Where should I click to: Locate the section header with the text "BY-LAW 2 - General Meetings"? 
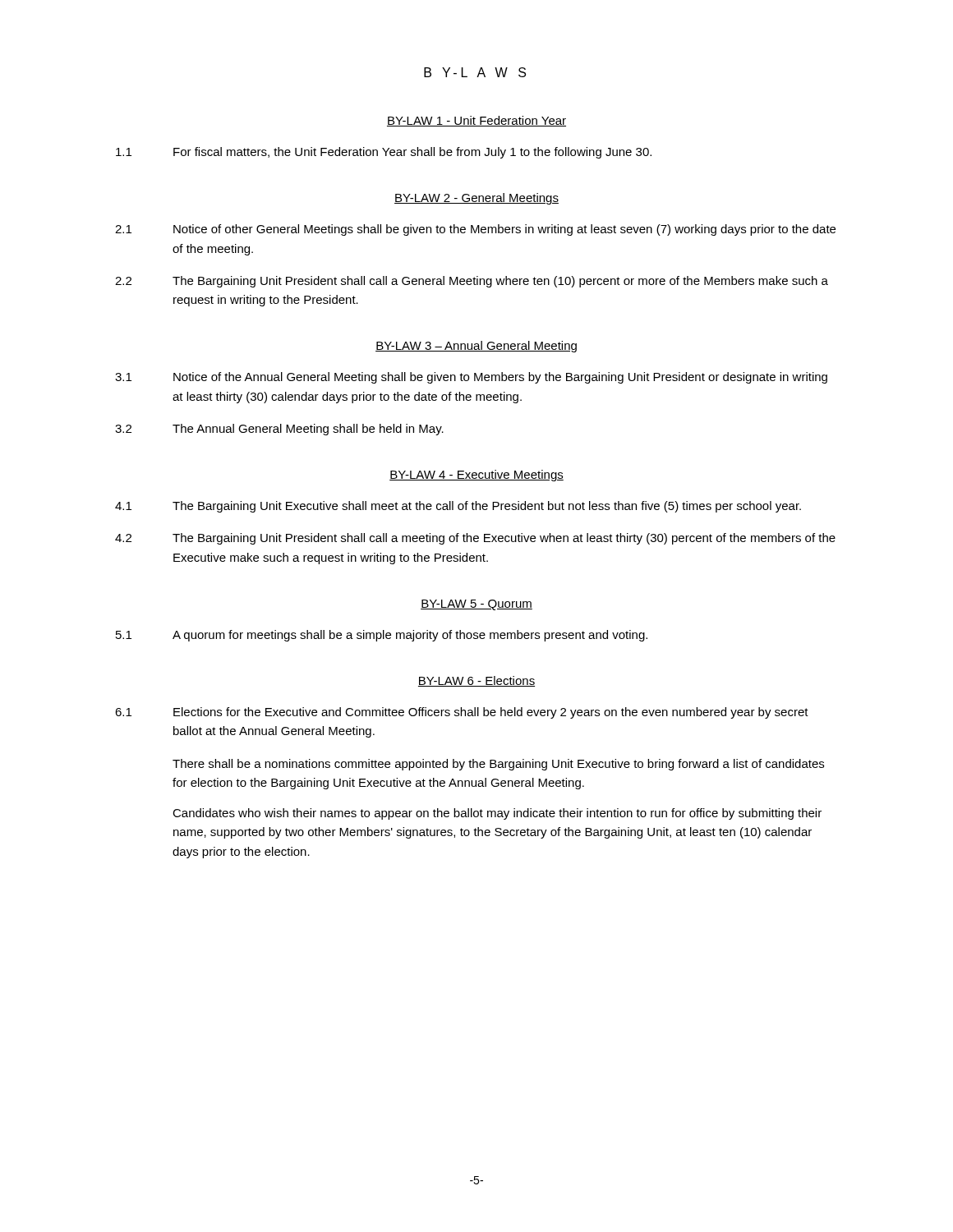click(x=476, y=198)
